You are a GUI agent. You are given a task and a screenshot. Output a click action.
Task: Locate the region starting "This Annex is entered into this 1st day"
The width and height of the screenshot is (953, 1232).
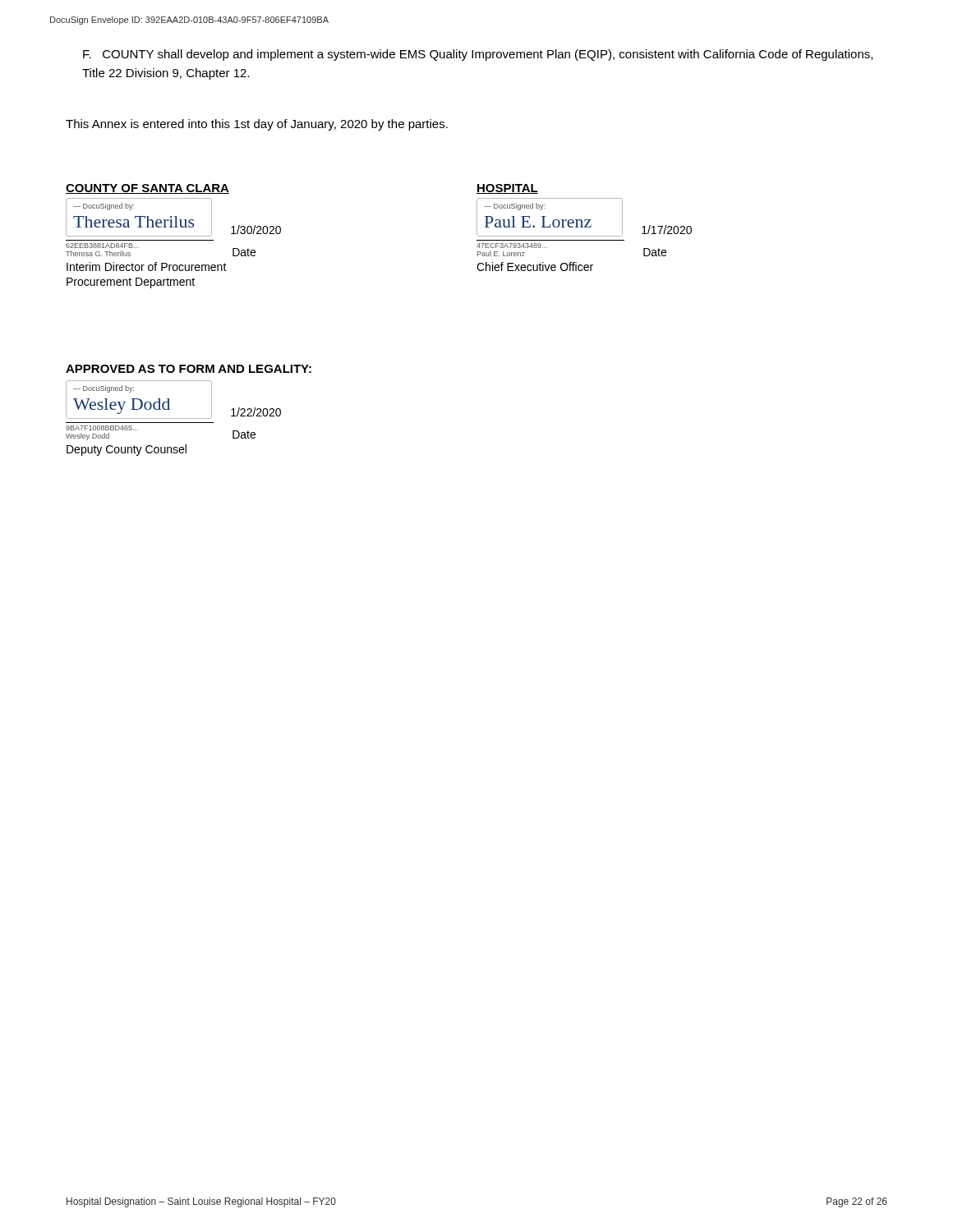click(257, 124)
